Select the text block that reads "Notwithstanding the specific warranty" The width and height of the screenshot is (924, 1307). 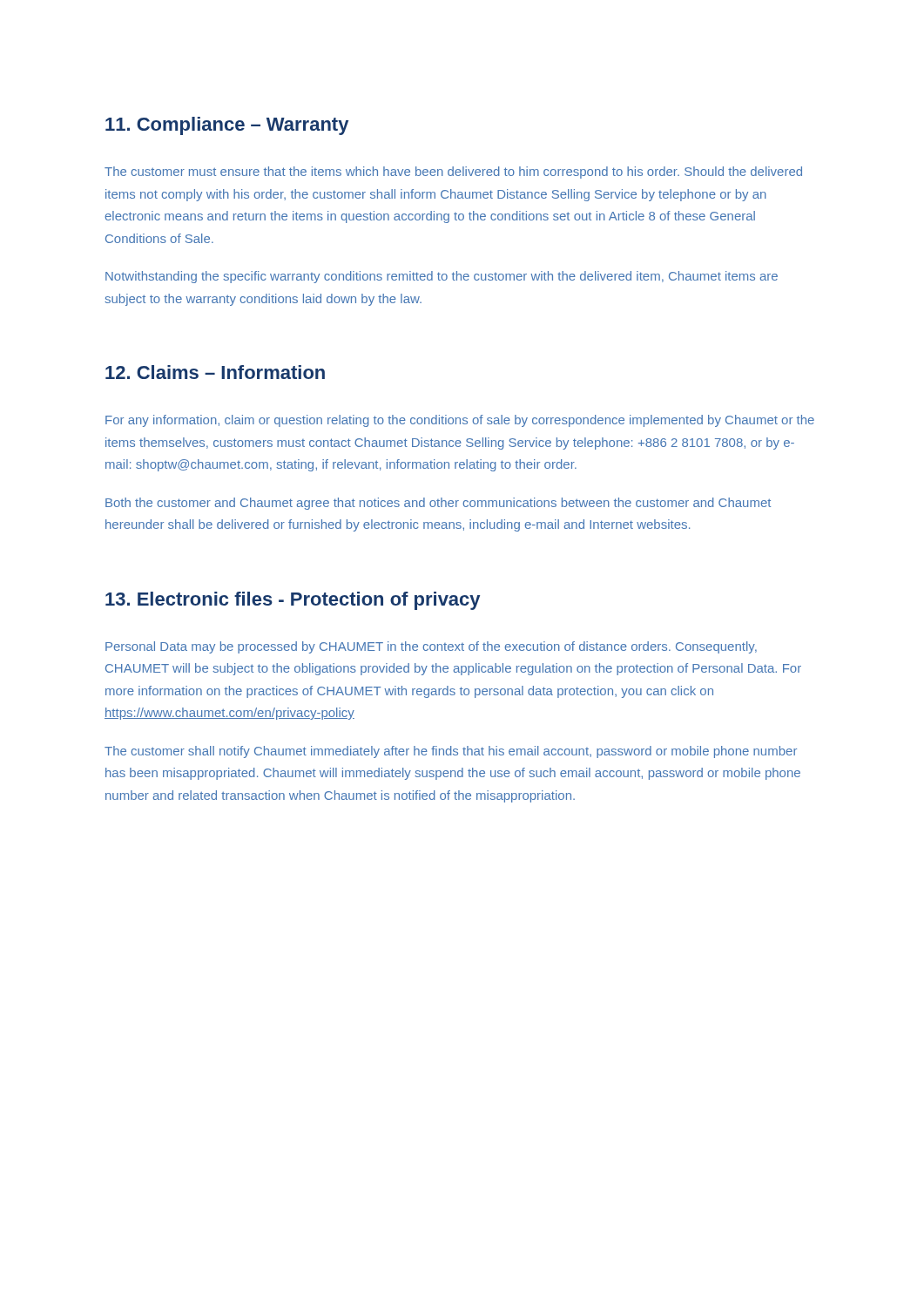(441, 287)
